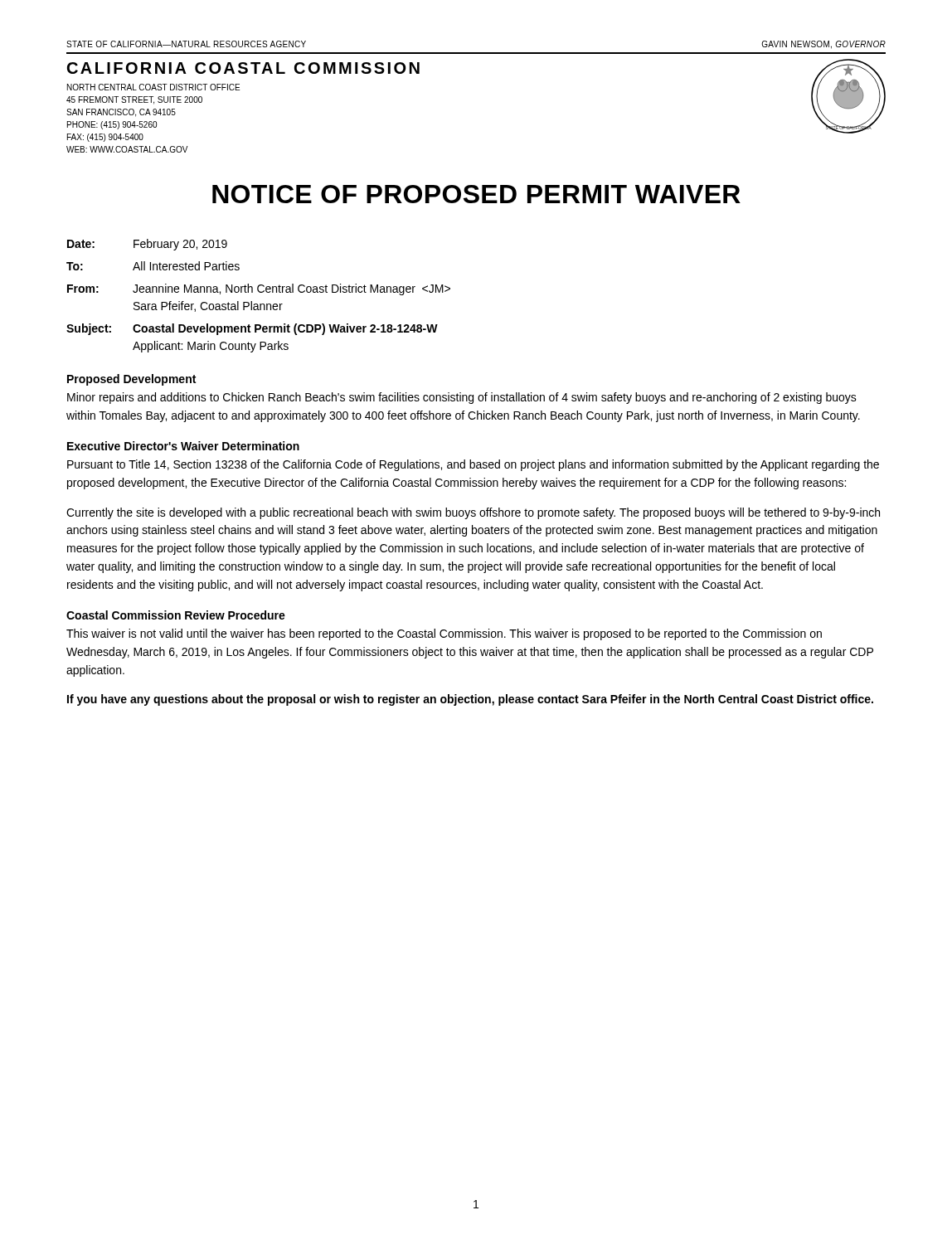Find the text block containing "NORTH CENTRAL COAST DISTRICT OFFICE 45 FREMONT STREET,"
This screenshot has height=1244, width=952.
[x=153, y=87]
